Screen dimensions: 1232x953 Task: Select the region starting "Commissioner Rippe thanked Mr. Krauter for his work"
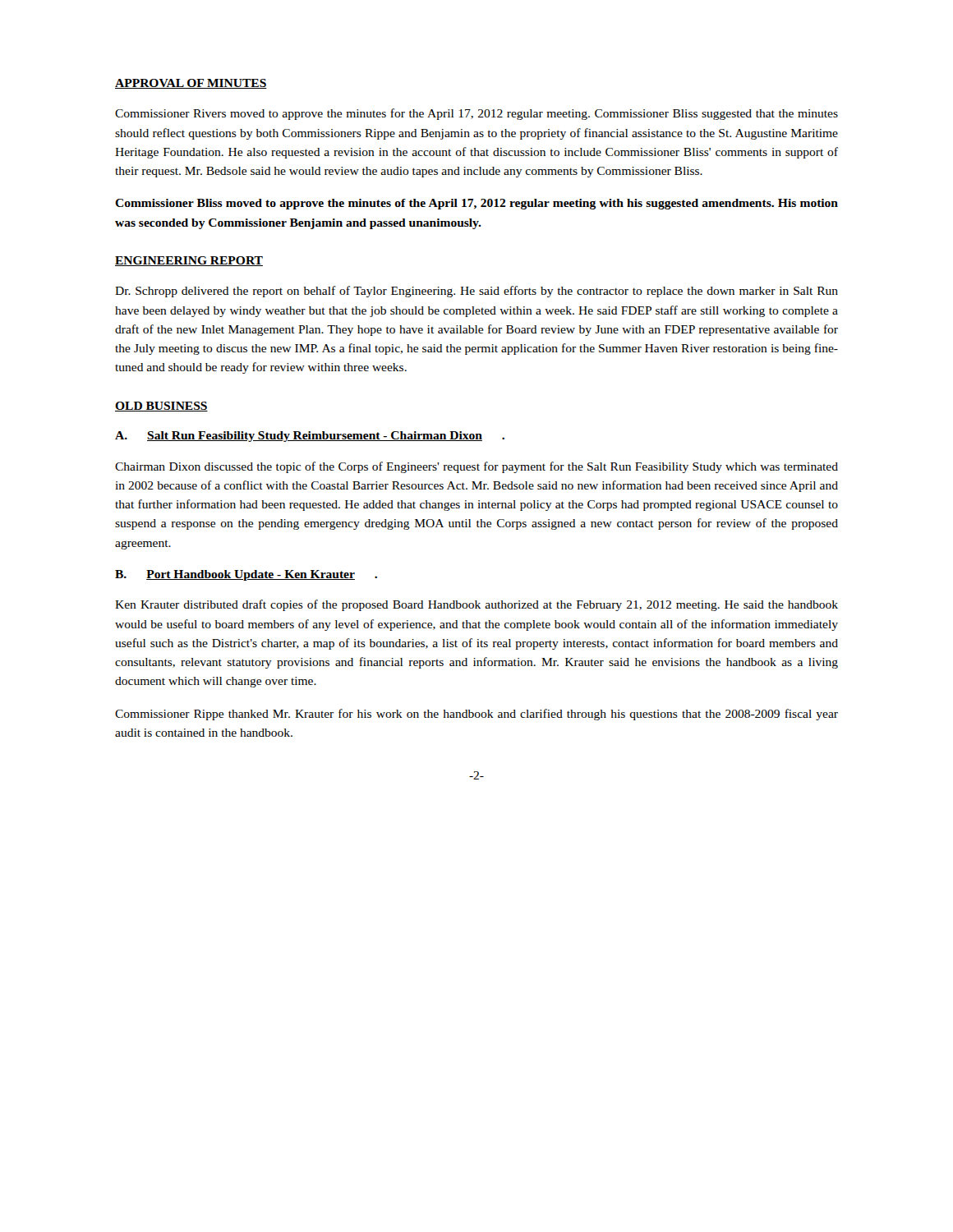pyautogui.click(x=476, y=723)
